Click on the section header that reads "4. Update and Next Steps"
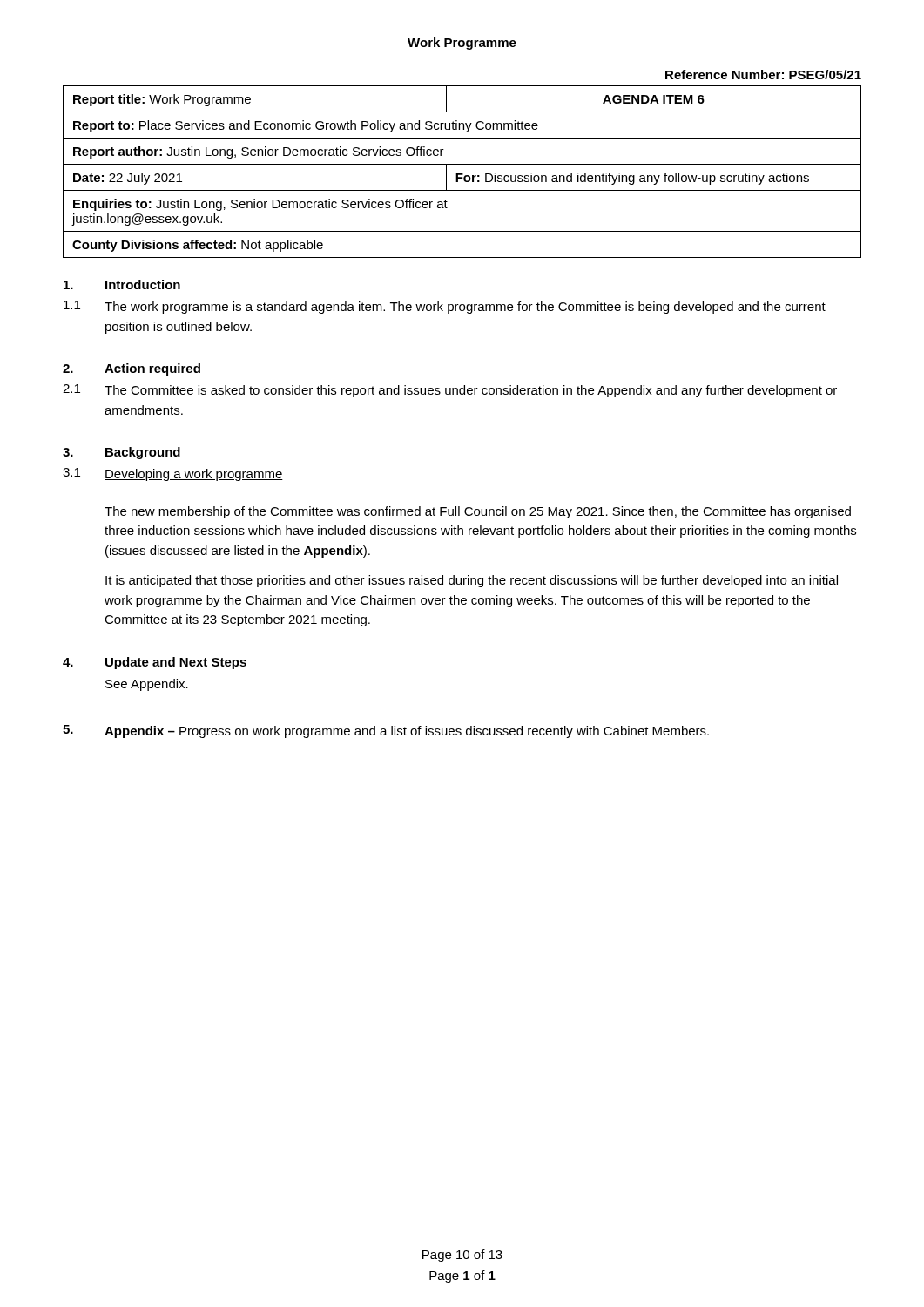924x1307 pixels. click(x=155, y=663)
